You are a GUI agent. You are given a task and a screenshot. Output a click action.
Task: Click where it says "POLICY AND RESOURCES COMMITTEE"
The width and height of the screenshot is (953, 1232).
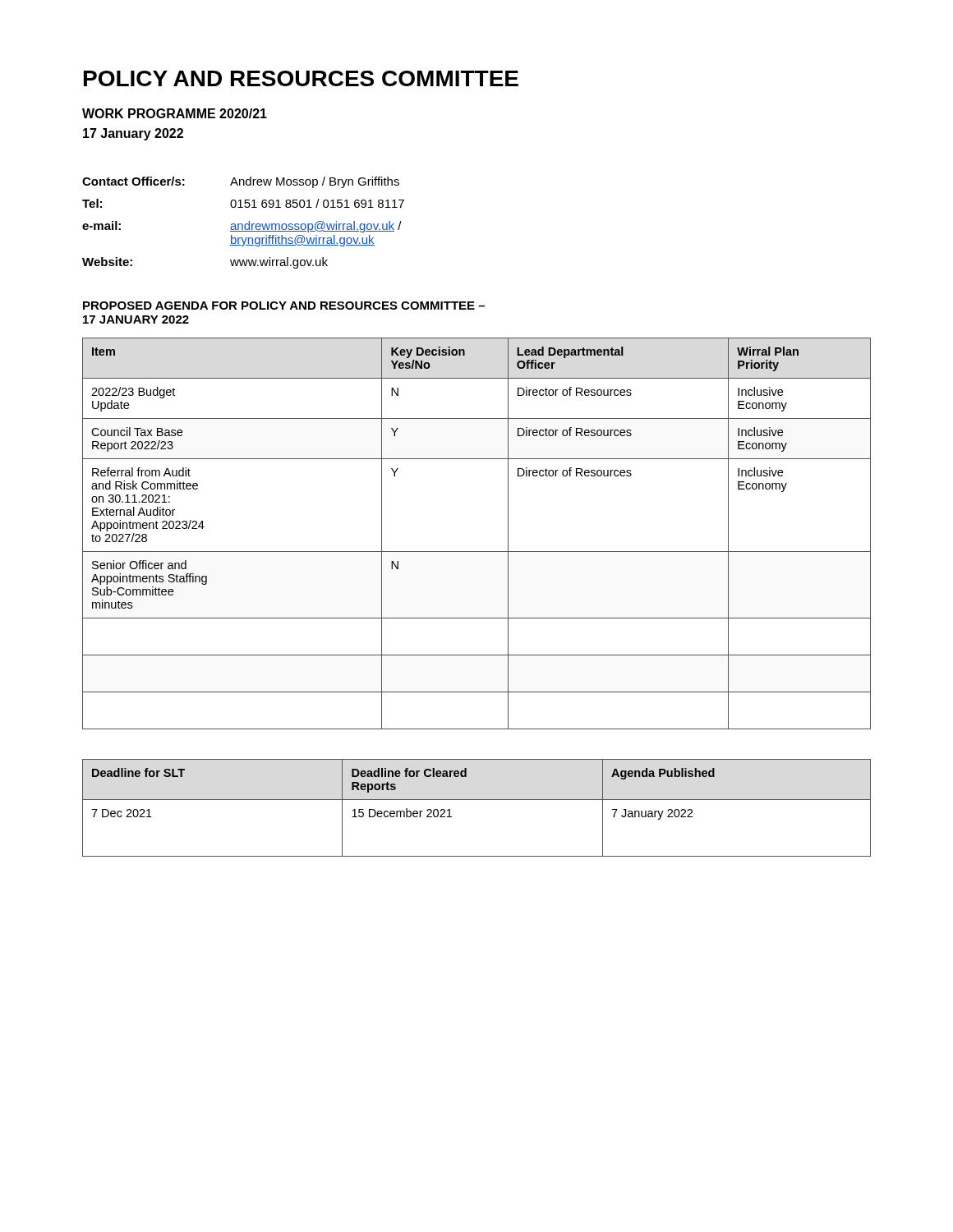pos(301,78)
